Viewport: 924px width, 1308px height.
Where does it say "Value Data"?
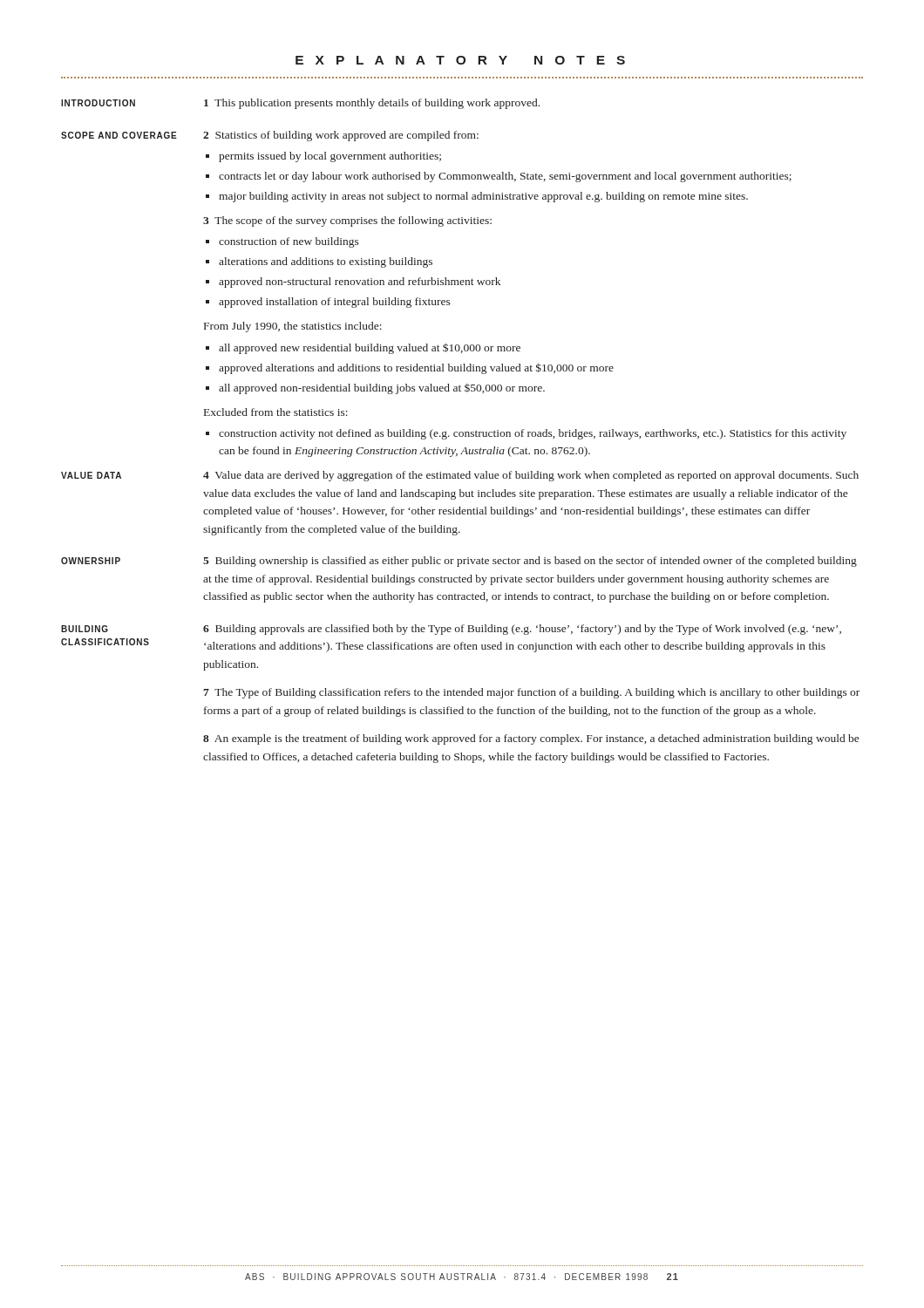pyautogui.click(x=92, y=476)
